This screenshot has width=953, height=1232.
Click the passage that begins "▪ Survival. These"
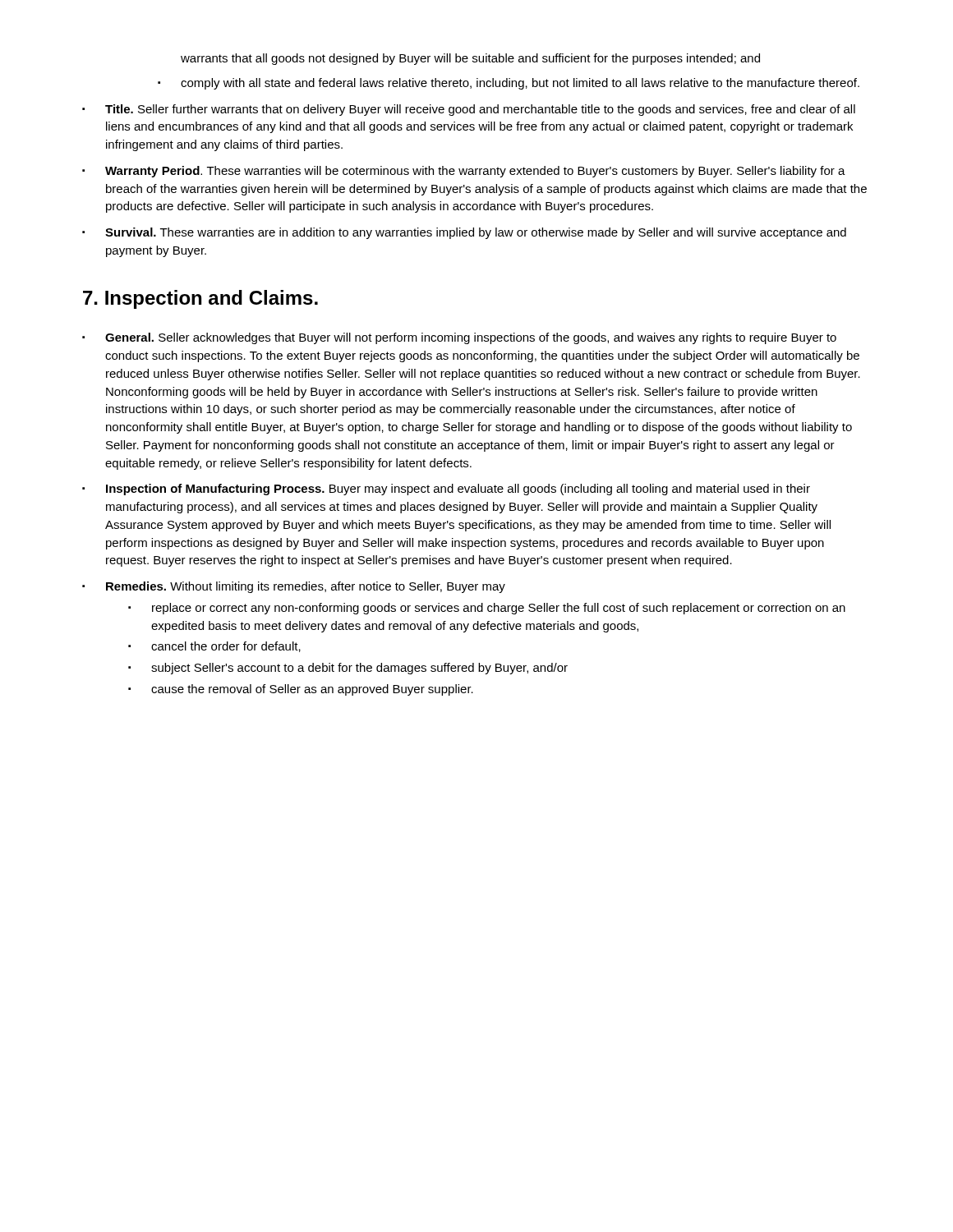(x=476, y=241)
